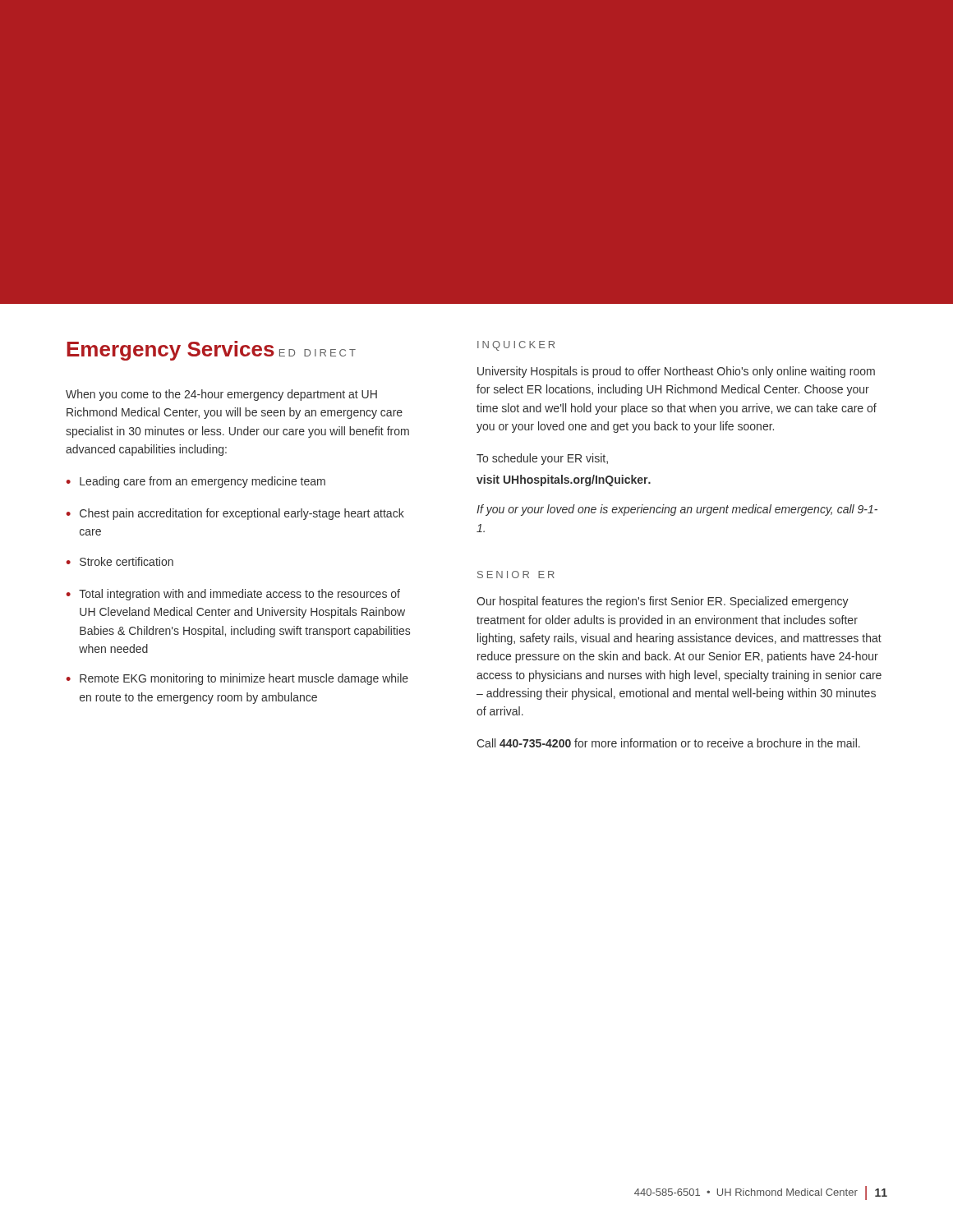Select the text block starting "When you come to the"
This screenshot has width=953, height=1232.
242,422
